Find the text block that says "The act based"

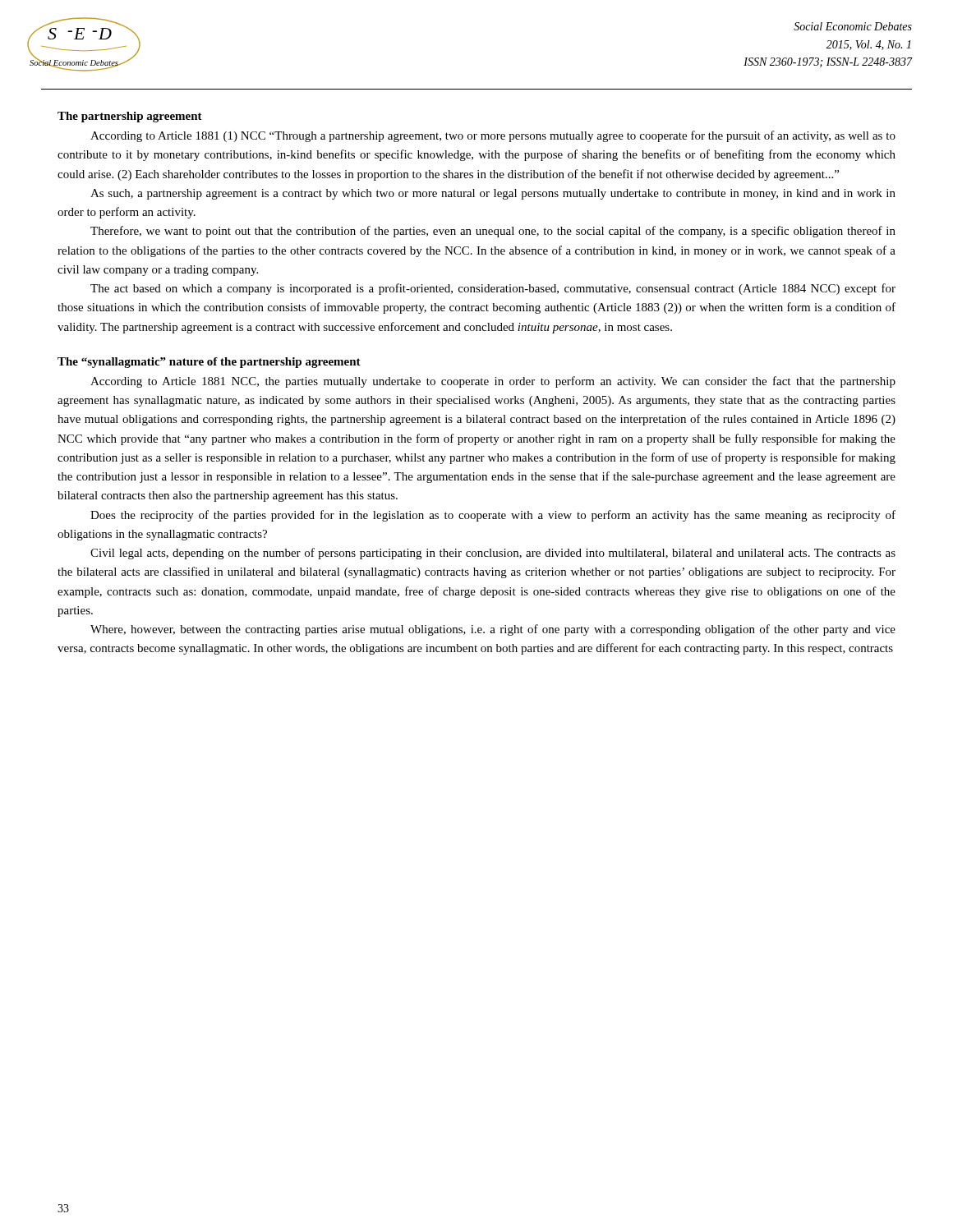point(476,308)
